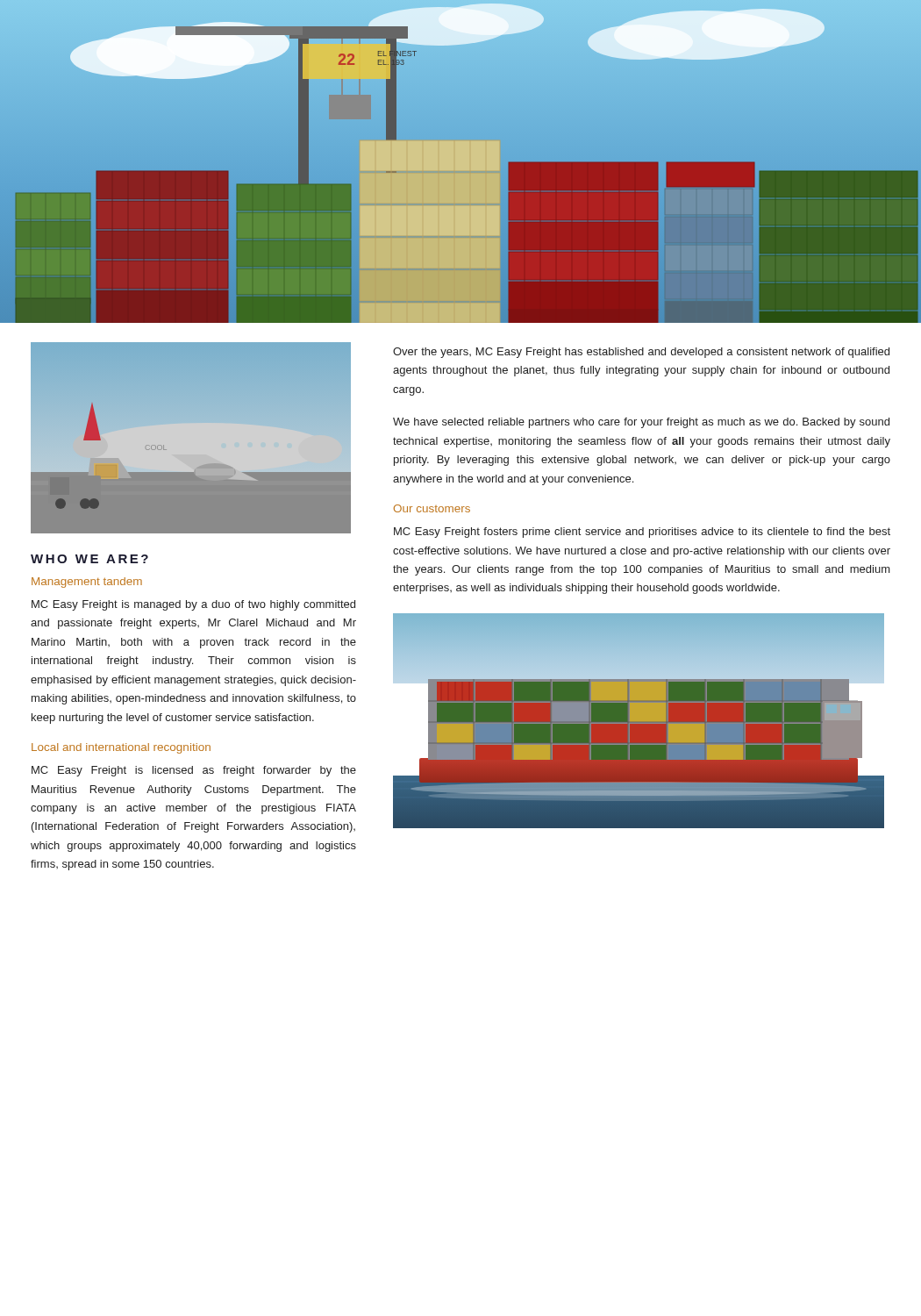Click on the section header with the text "WHO WE ARE?"
The height and width of the screenshot is (1316, 921).
pyautogui.click(x=91, y=558)
